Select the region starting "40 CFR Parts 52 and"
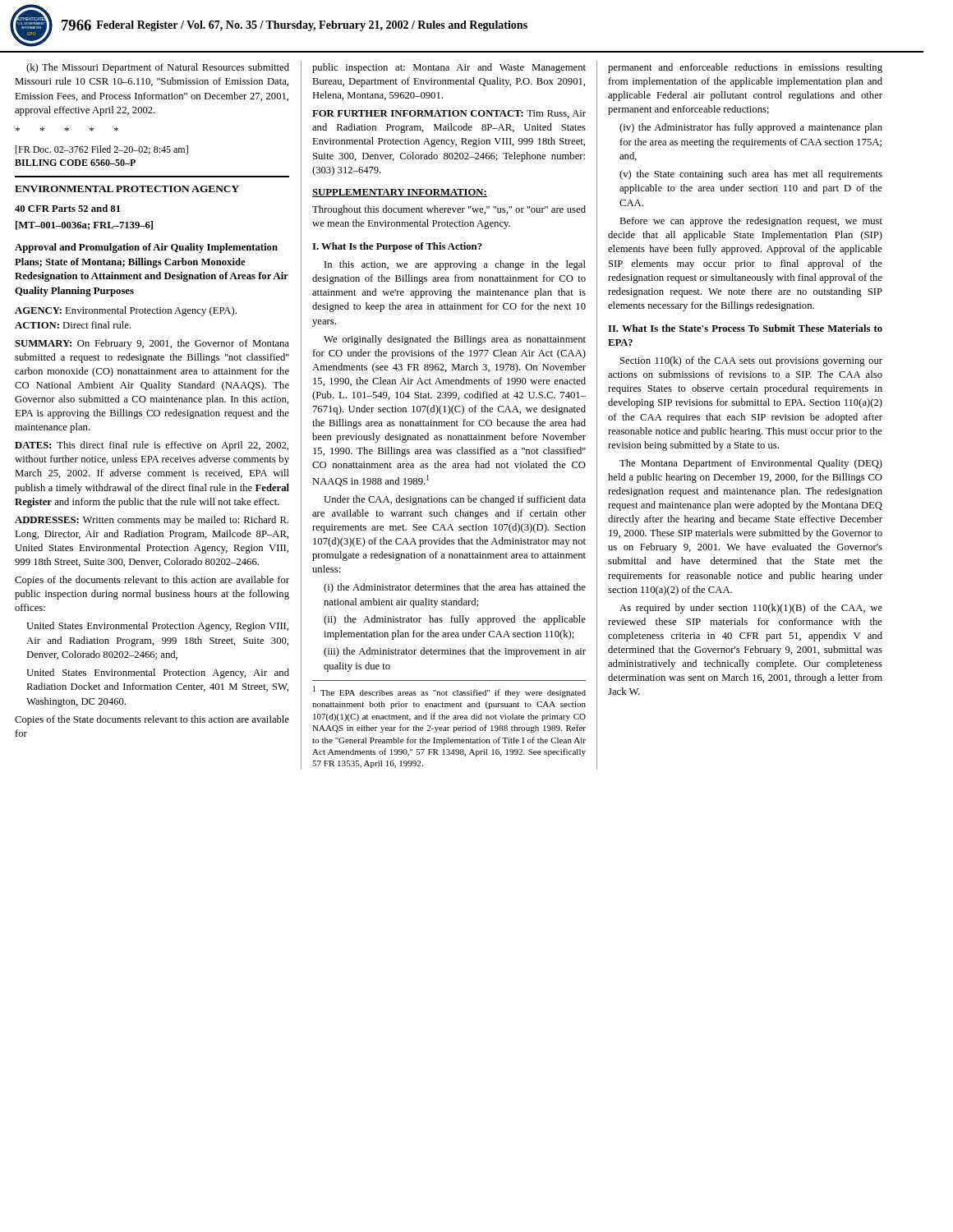Screen dimensions: 1232x953 click(152, 209)
